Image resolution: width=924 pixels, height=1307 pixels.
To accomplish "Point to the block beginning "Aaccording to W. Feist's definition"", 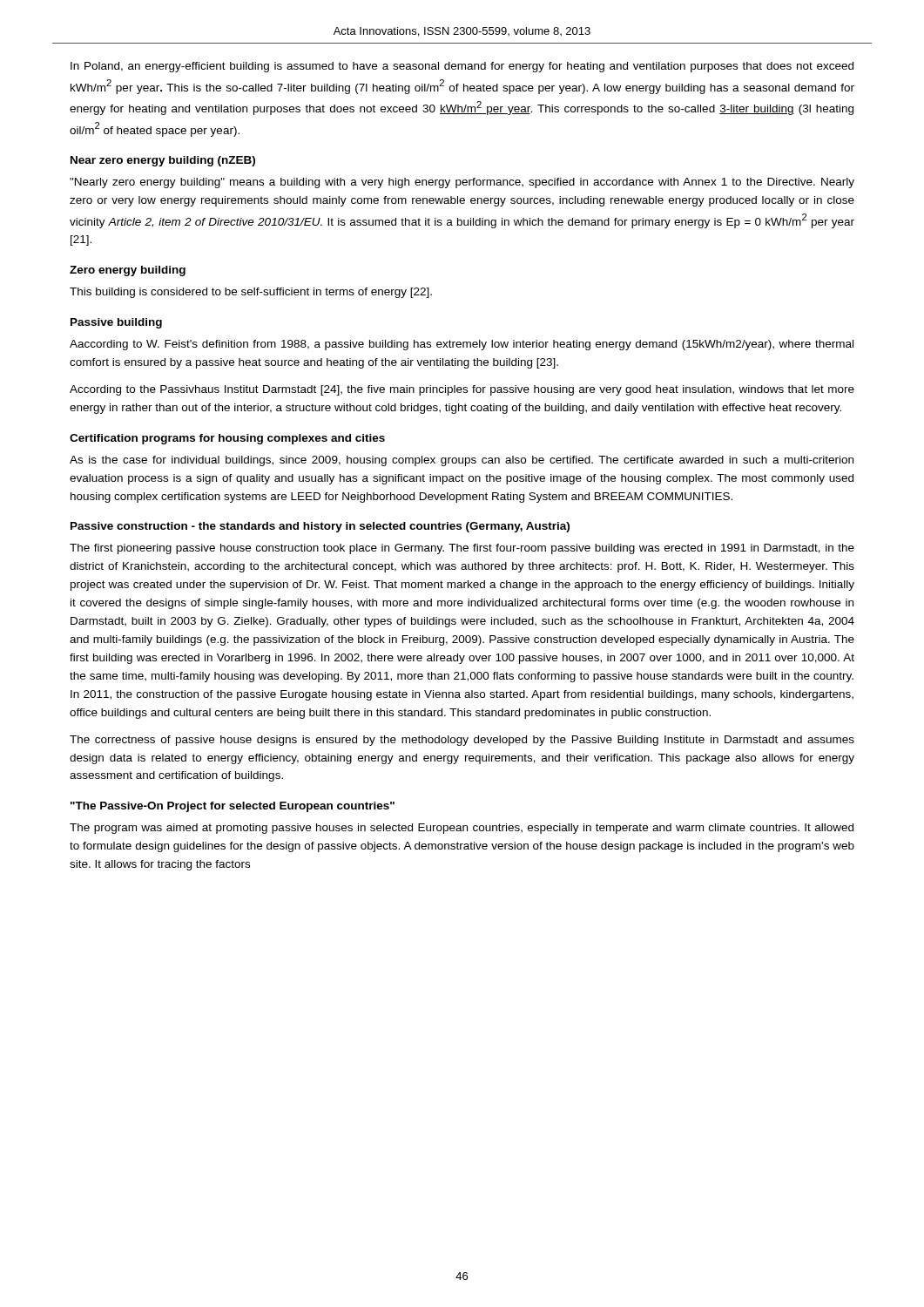I will 462,353.
